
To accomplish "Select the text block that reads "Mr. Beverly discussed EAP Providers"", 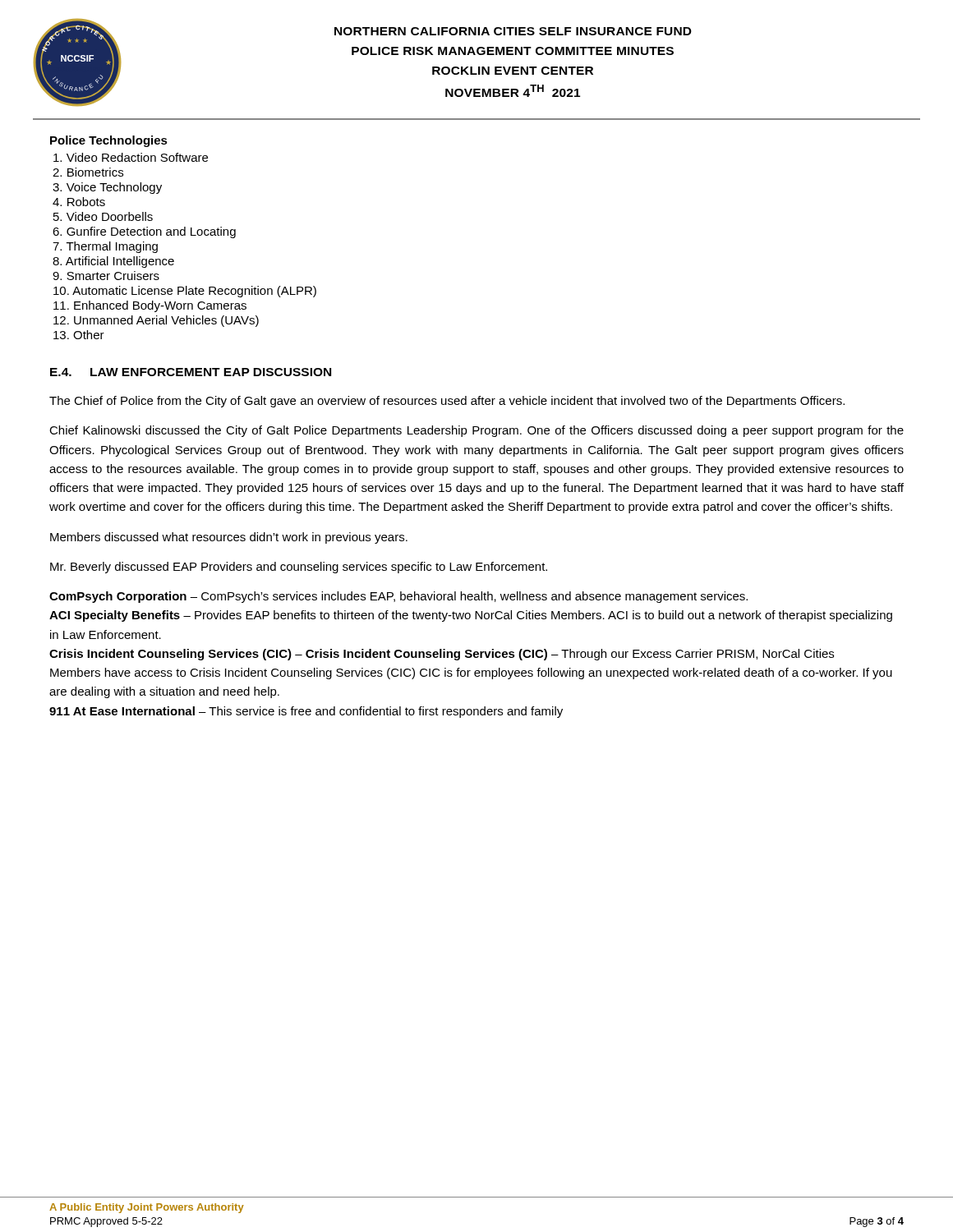I will pos(299,566).
